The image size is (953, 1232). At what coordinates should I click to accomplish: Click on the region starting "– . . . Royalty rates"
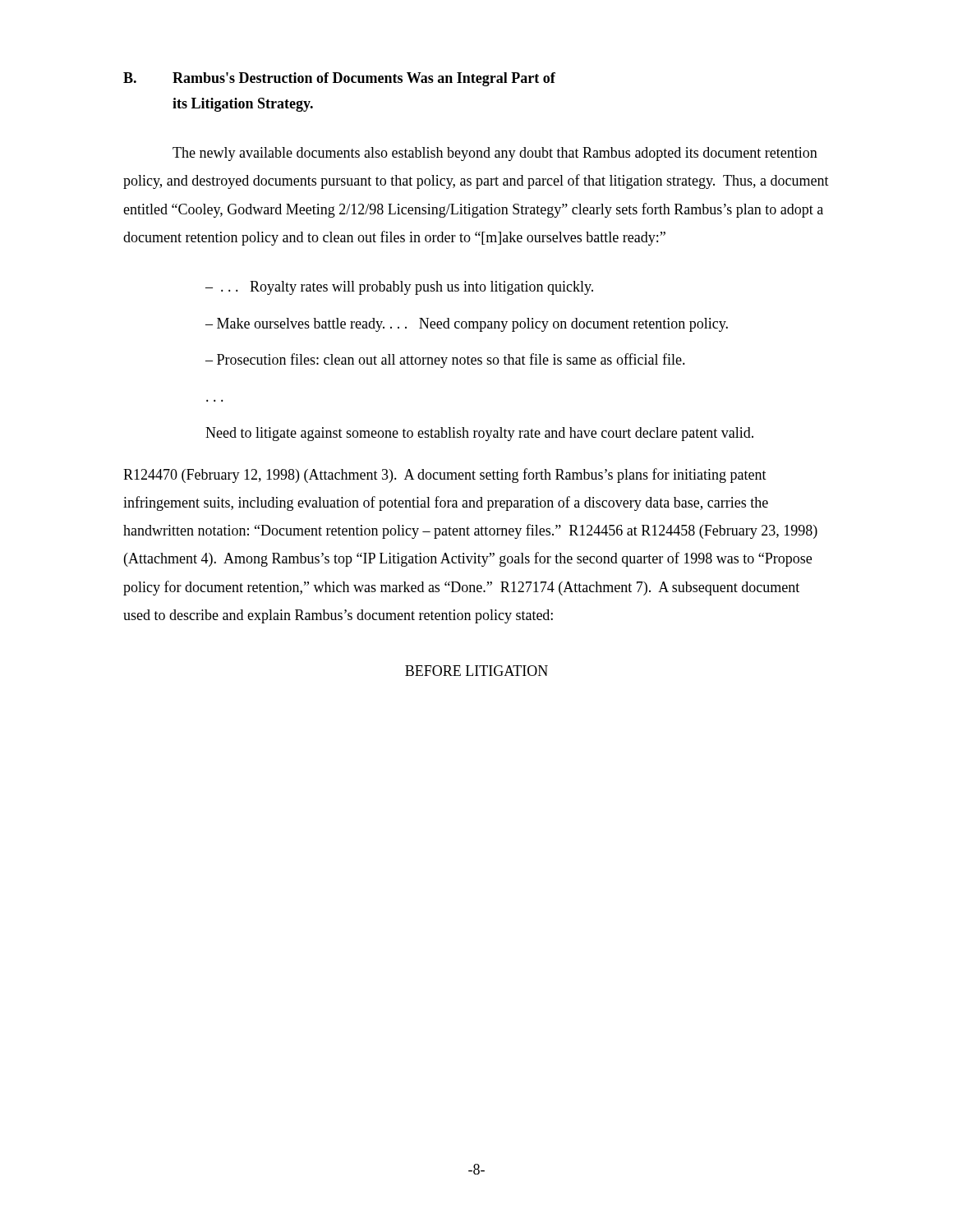click(x=493, y=287)
